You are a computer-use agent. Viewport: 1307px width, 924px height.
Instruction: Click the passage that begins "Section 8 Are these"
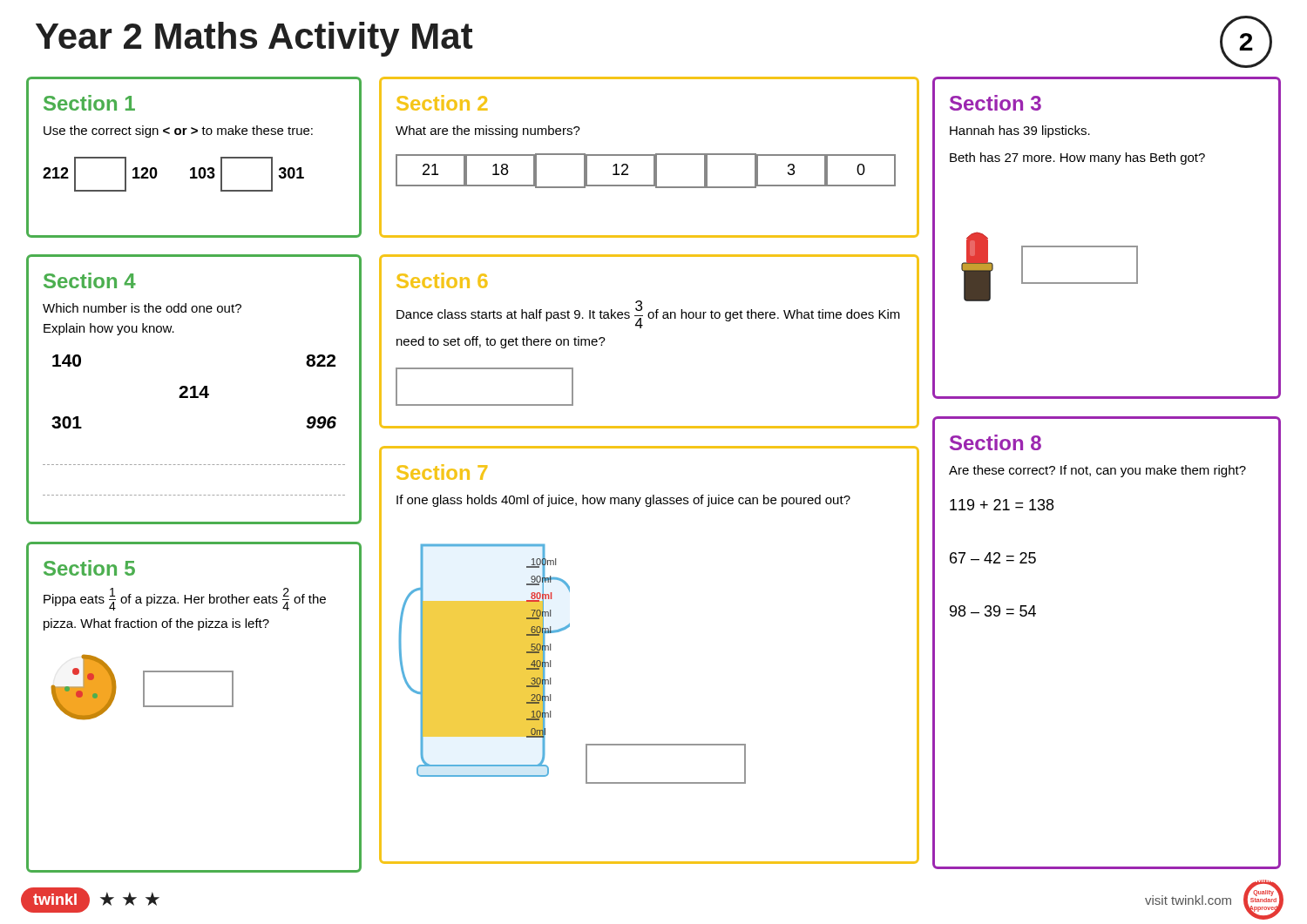pyautogui.click(x=995, y=442)
